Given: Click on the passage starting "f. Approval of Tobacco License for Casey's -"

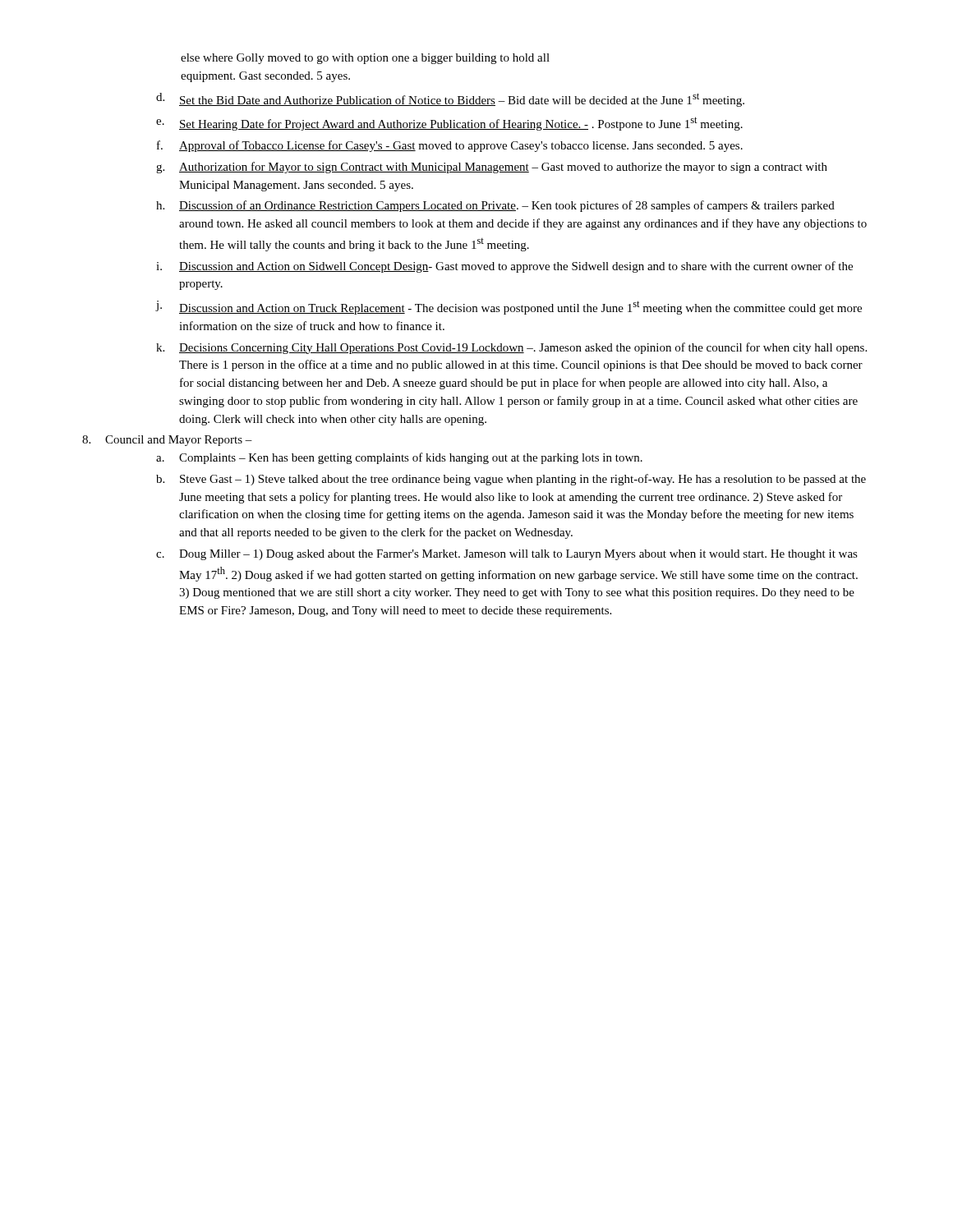Looking at the screenshot, I should (513, 146).
